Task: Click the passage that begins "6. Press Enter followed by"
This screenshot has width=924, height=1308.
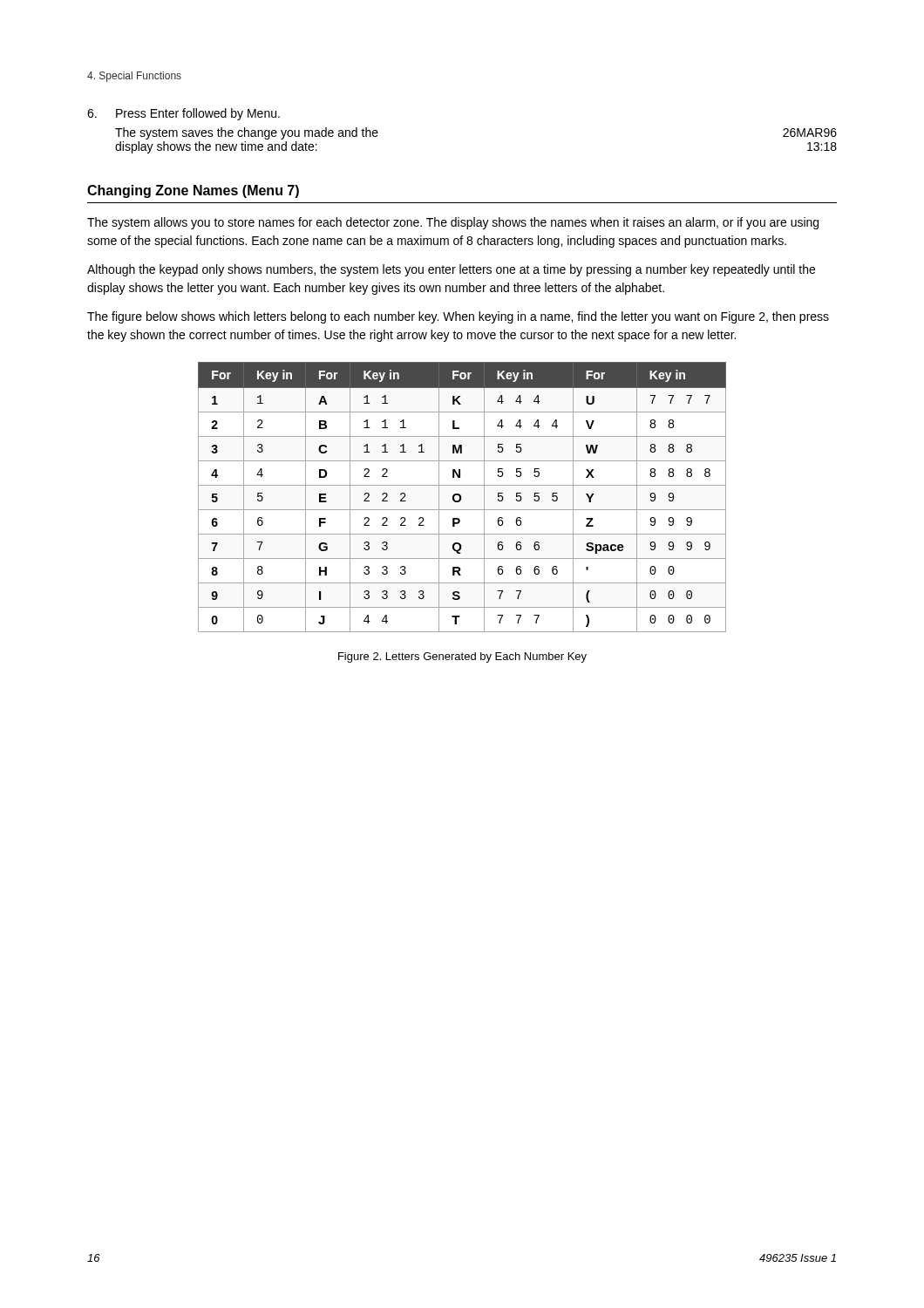Action: pyautogui.click(x=183, y=114)
